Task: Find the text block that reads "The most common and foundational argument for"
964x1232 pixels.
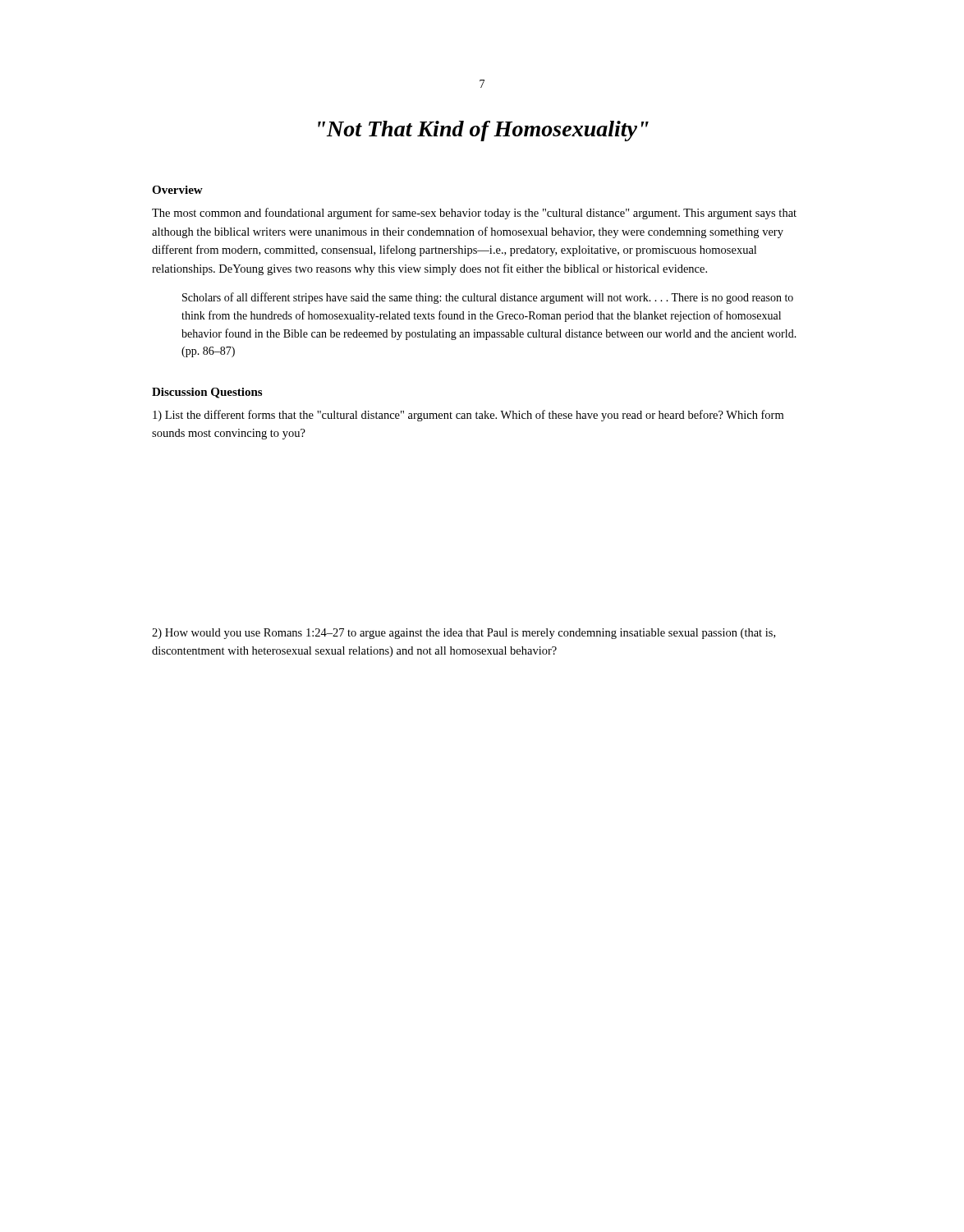Action: [474, 241]
